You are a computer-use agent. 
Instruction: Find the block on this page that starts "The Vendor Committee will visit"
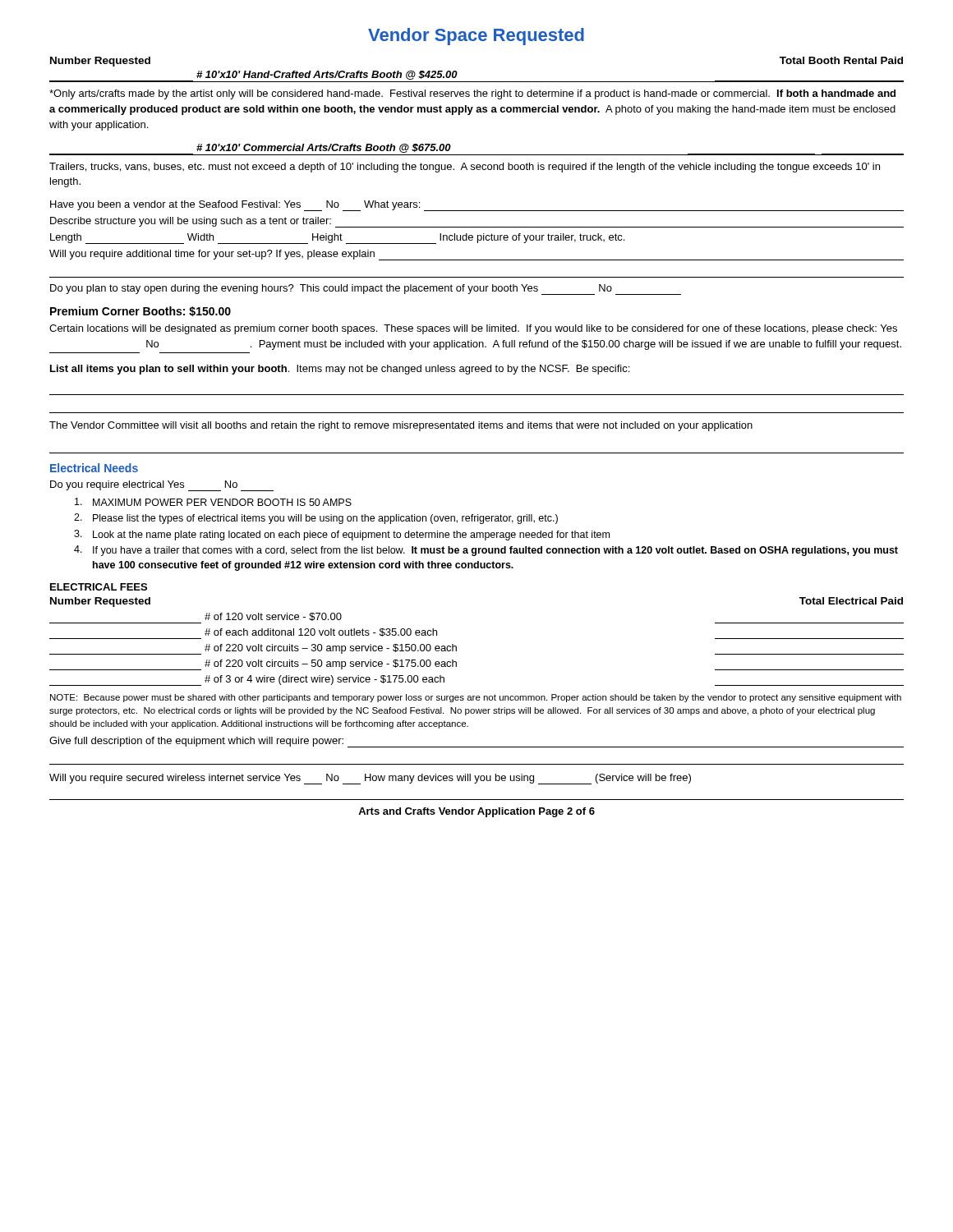401,425
